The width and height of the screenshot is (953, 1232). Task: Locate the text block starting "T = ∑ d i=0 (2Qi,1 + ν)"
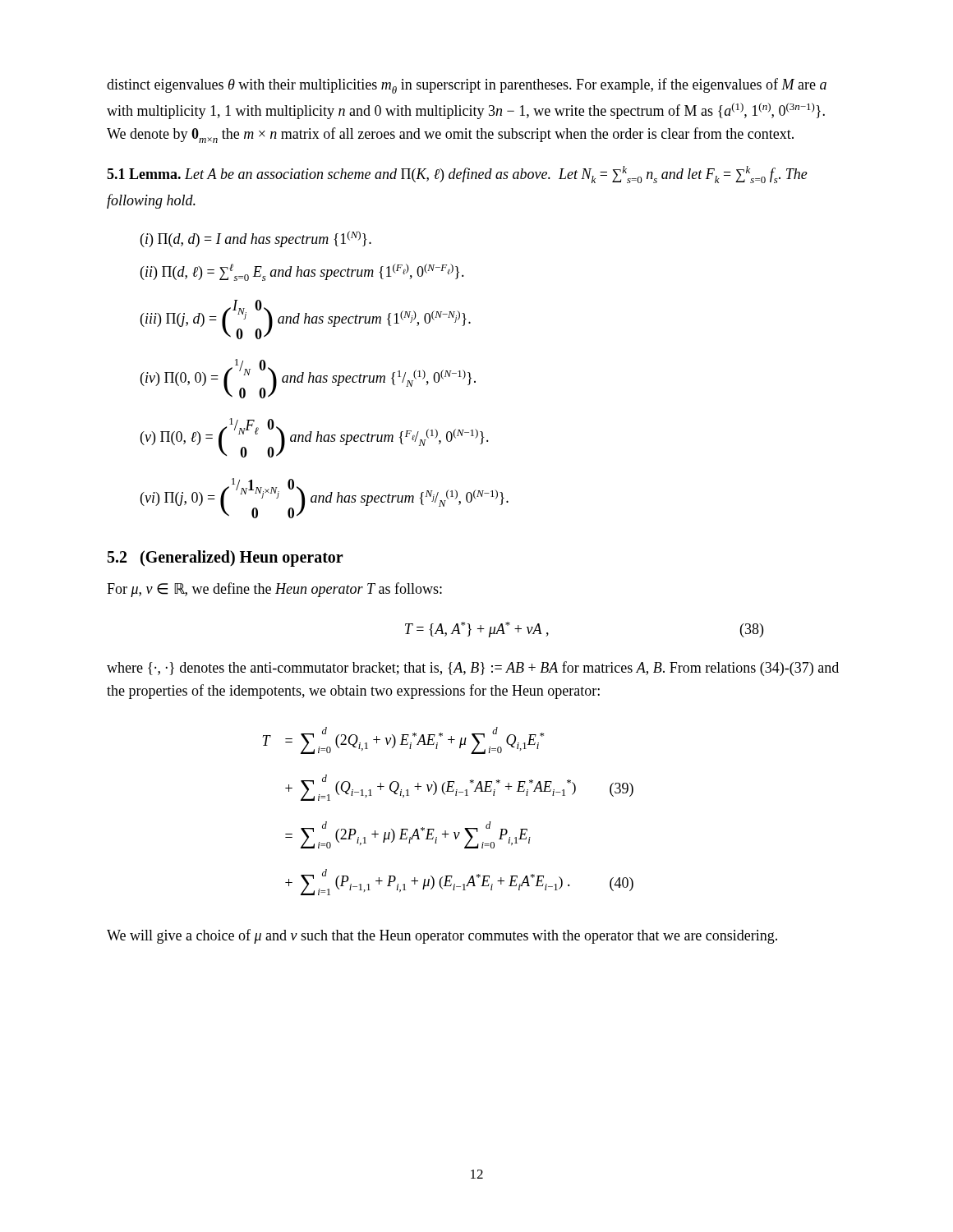[x=403, y=740]
